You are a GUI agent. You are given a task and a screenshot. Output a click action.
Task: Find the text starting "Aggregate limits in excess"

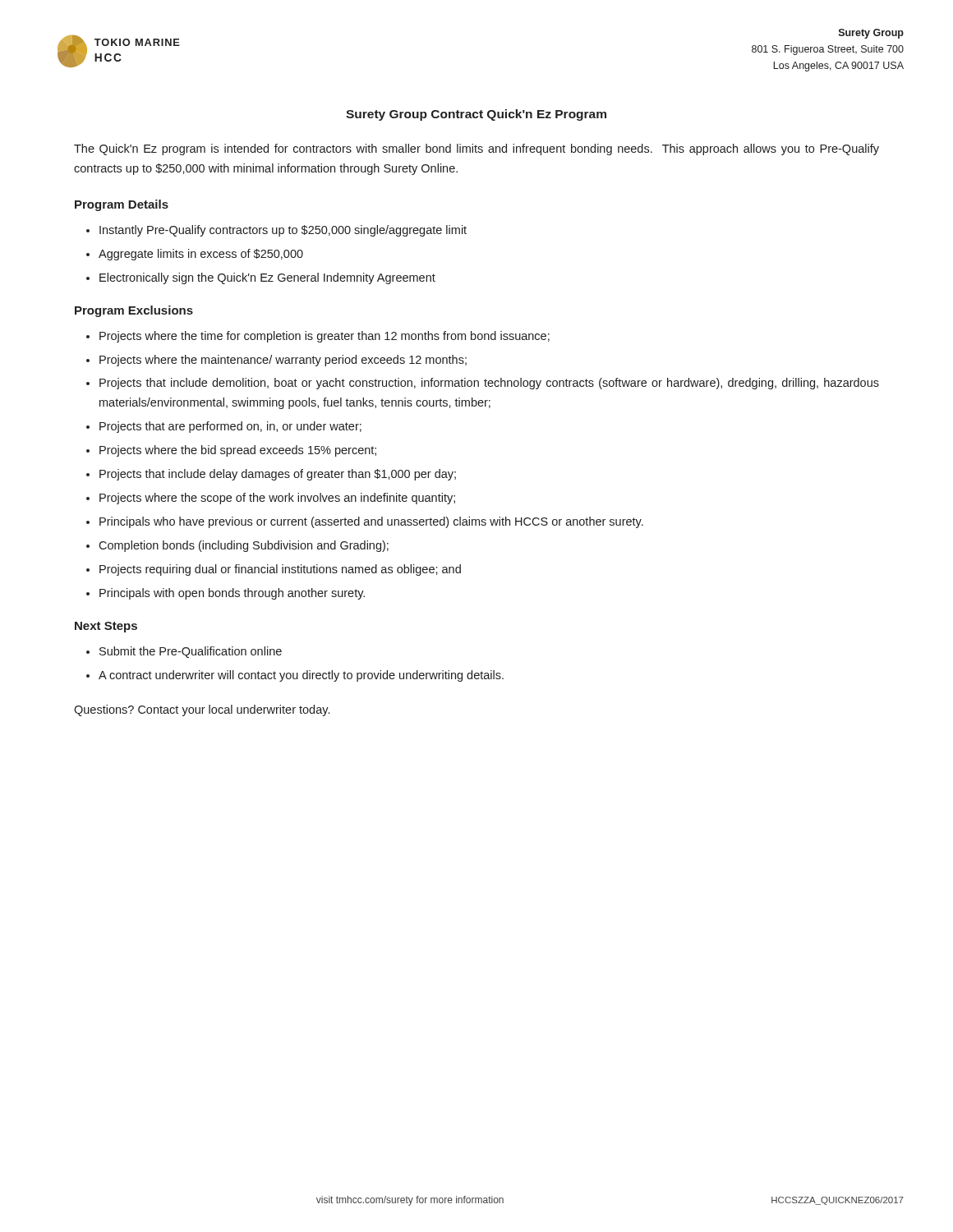201,254
